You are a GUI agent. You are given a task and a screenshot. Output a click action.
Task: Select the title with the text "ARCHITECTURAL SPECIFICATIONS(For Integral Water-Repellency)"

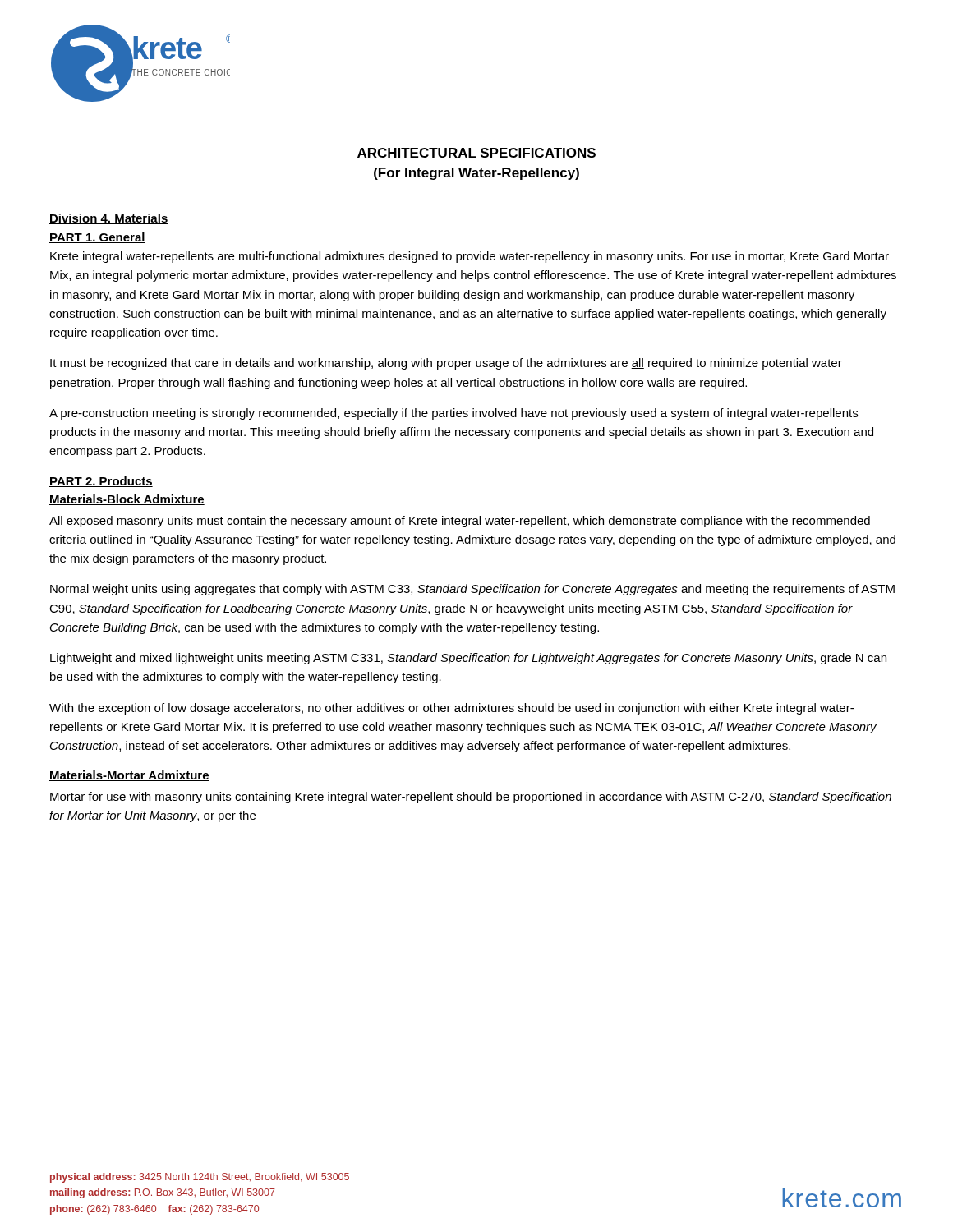coord(476,163)
